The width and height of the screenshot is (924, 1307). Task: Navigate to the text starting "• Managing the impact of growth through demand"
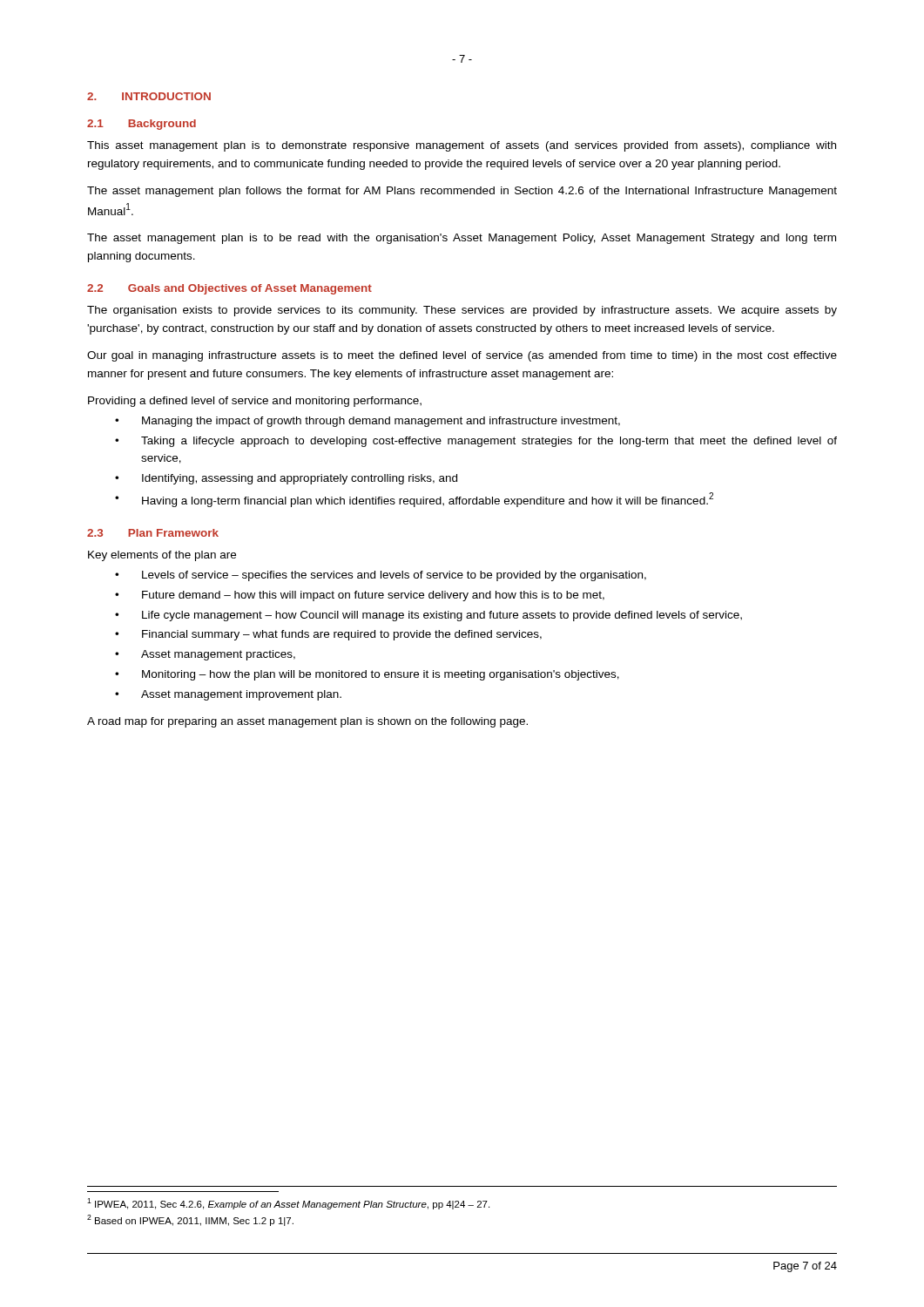click(462, 421)
